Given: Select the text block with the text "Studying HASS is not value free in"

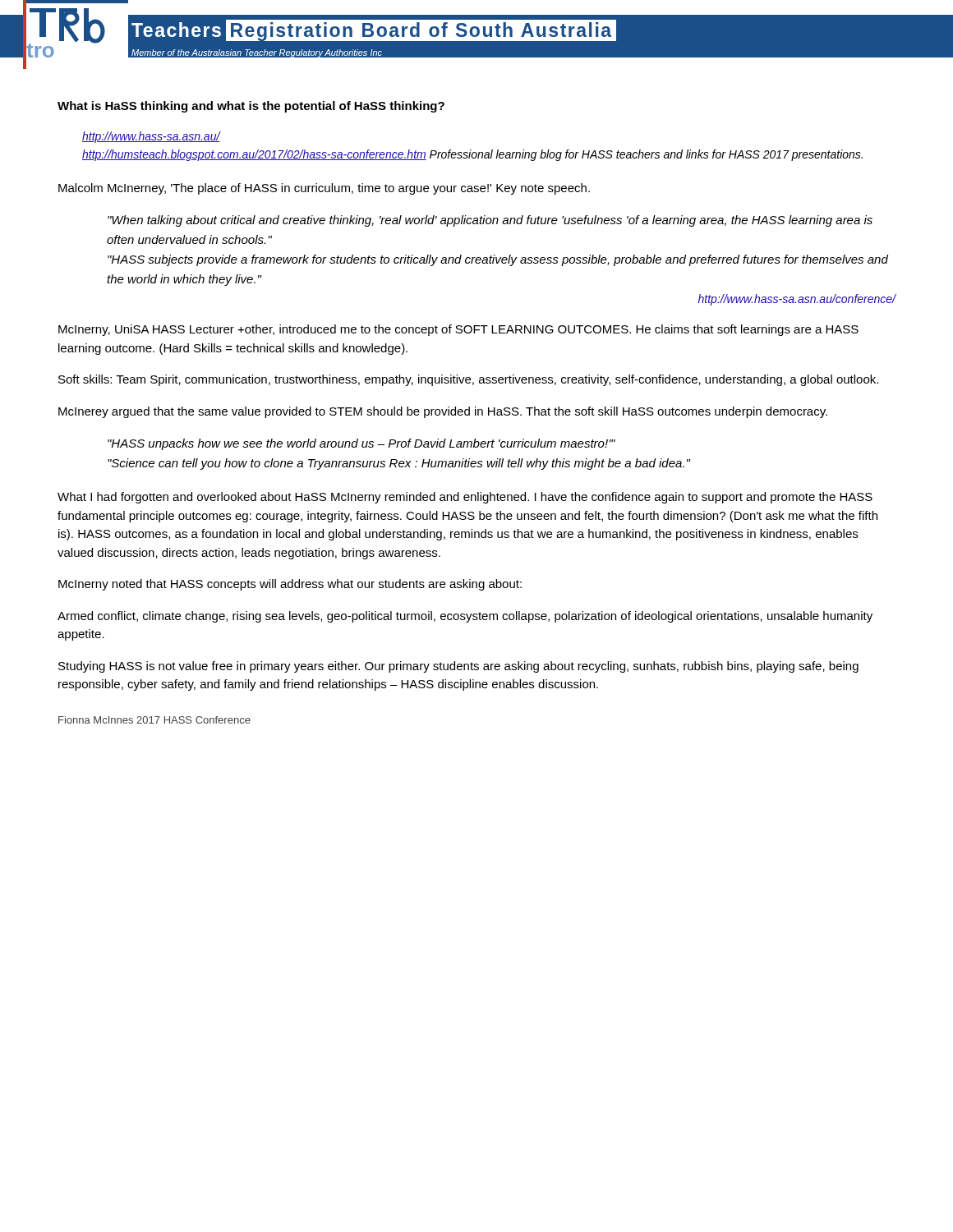Looking at the screenshot, I should (458, 675).
